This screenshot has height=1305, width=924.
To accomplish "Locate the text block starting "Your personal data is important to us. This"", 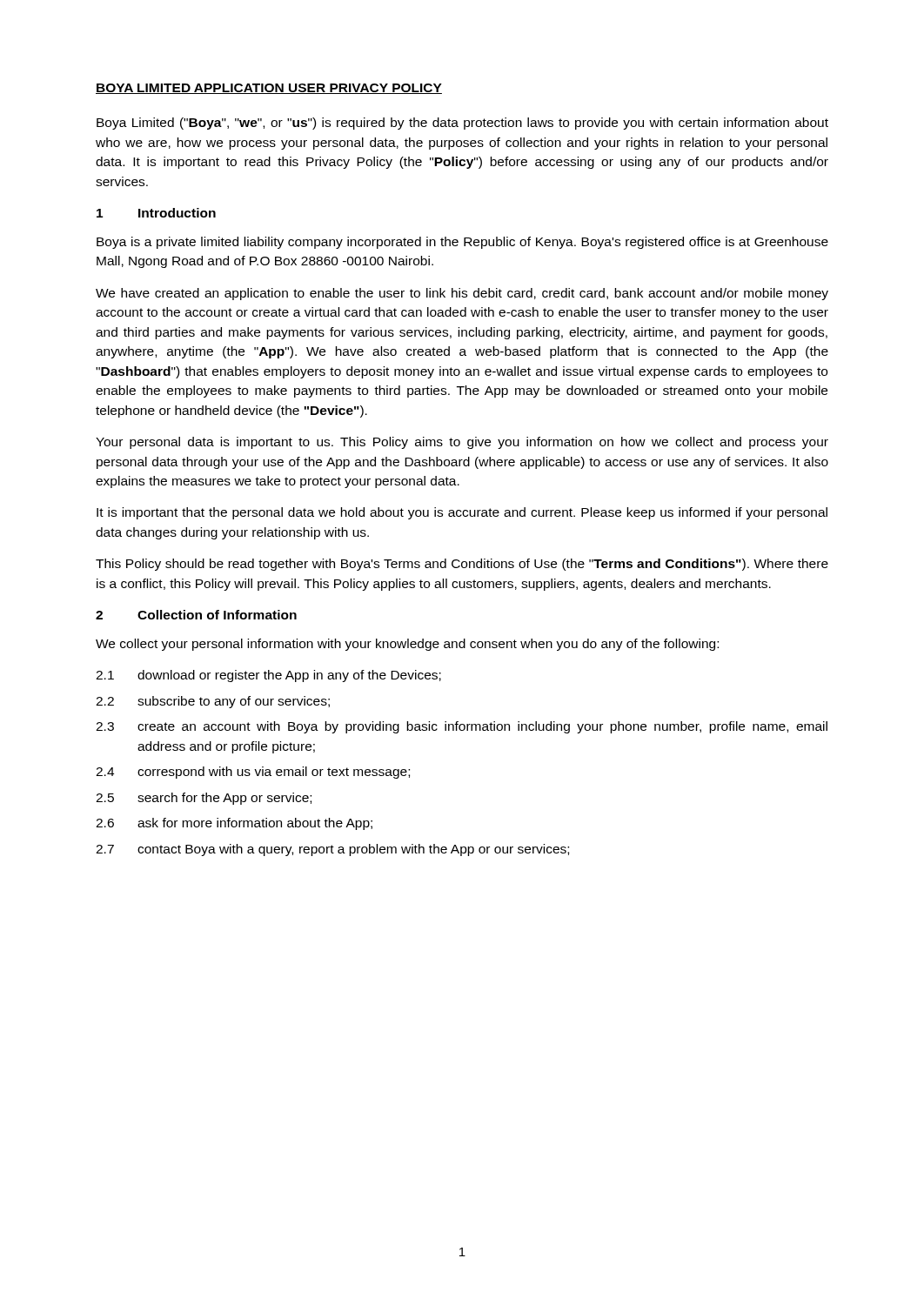I will (x=462, y=461).
